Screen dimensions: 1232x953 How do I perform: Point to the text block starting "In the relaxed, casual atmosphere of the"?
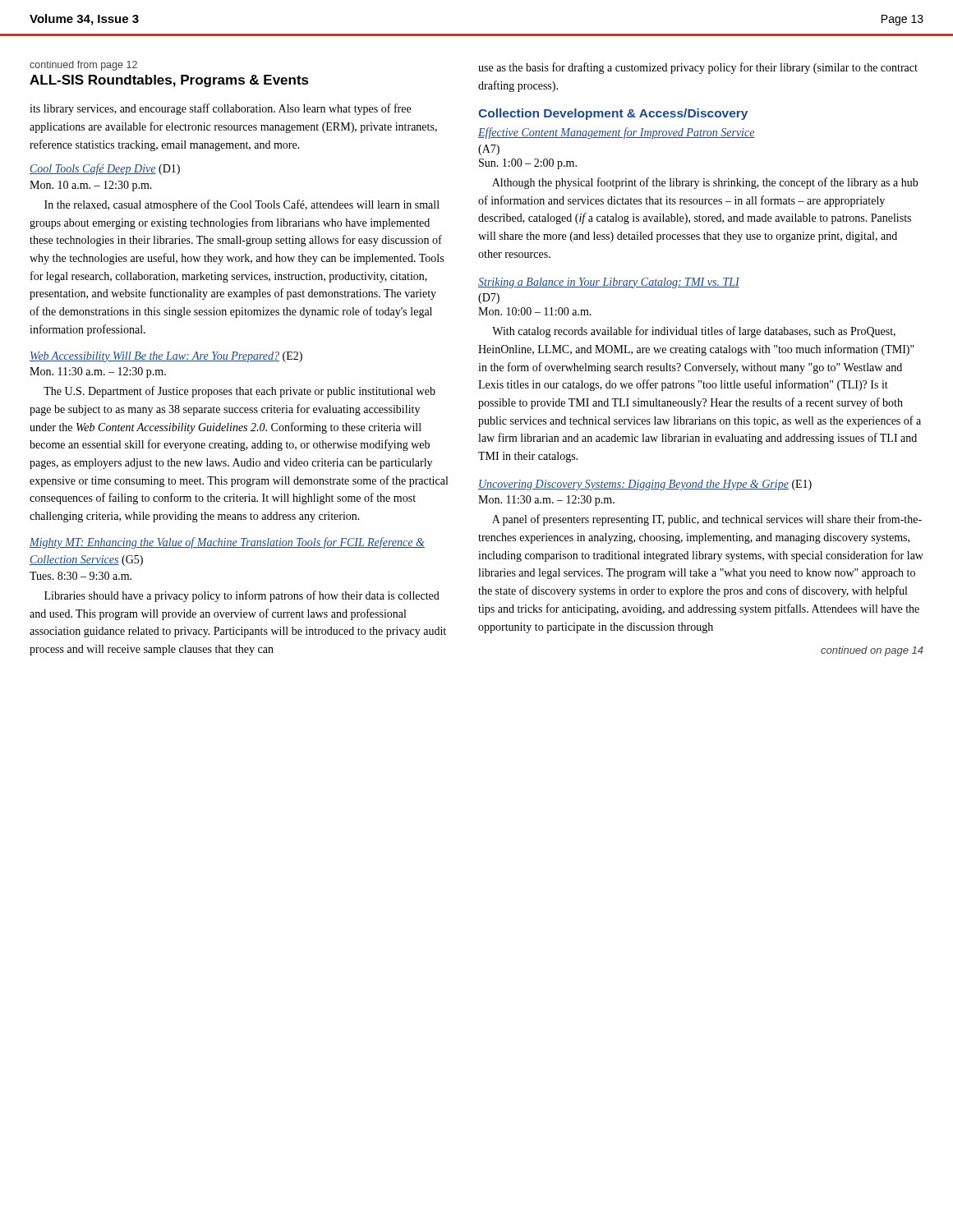pos(237,267)
